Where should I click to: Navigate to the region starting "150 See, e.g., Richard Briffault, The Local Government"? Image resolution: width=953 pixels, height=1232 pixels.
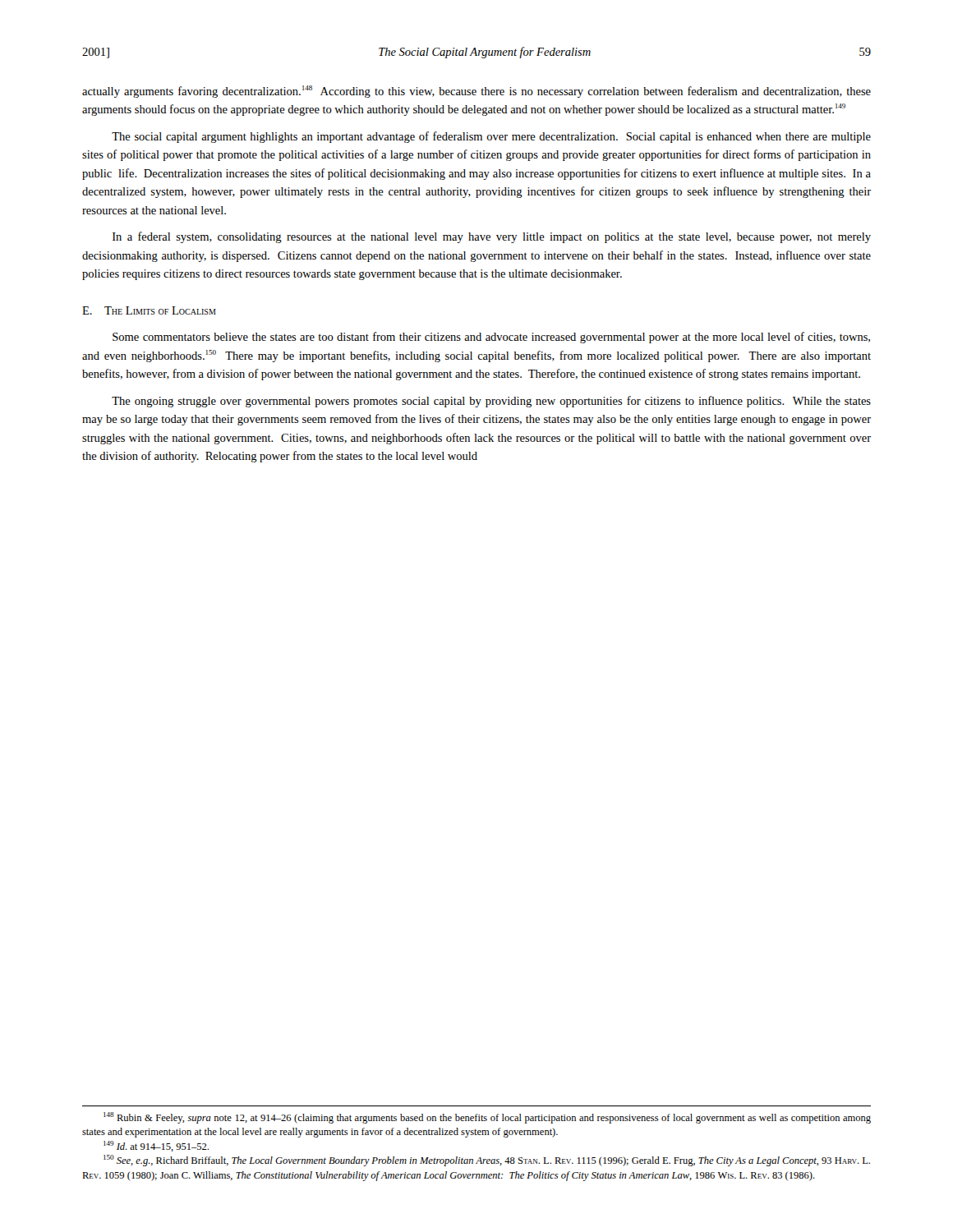tap(476, 1168)
